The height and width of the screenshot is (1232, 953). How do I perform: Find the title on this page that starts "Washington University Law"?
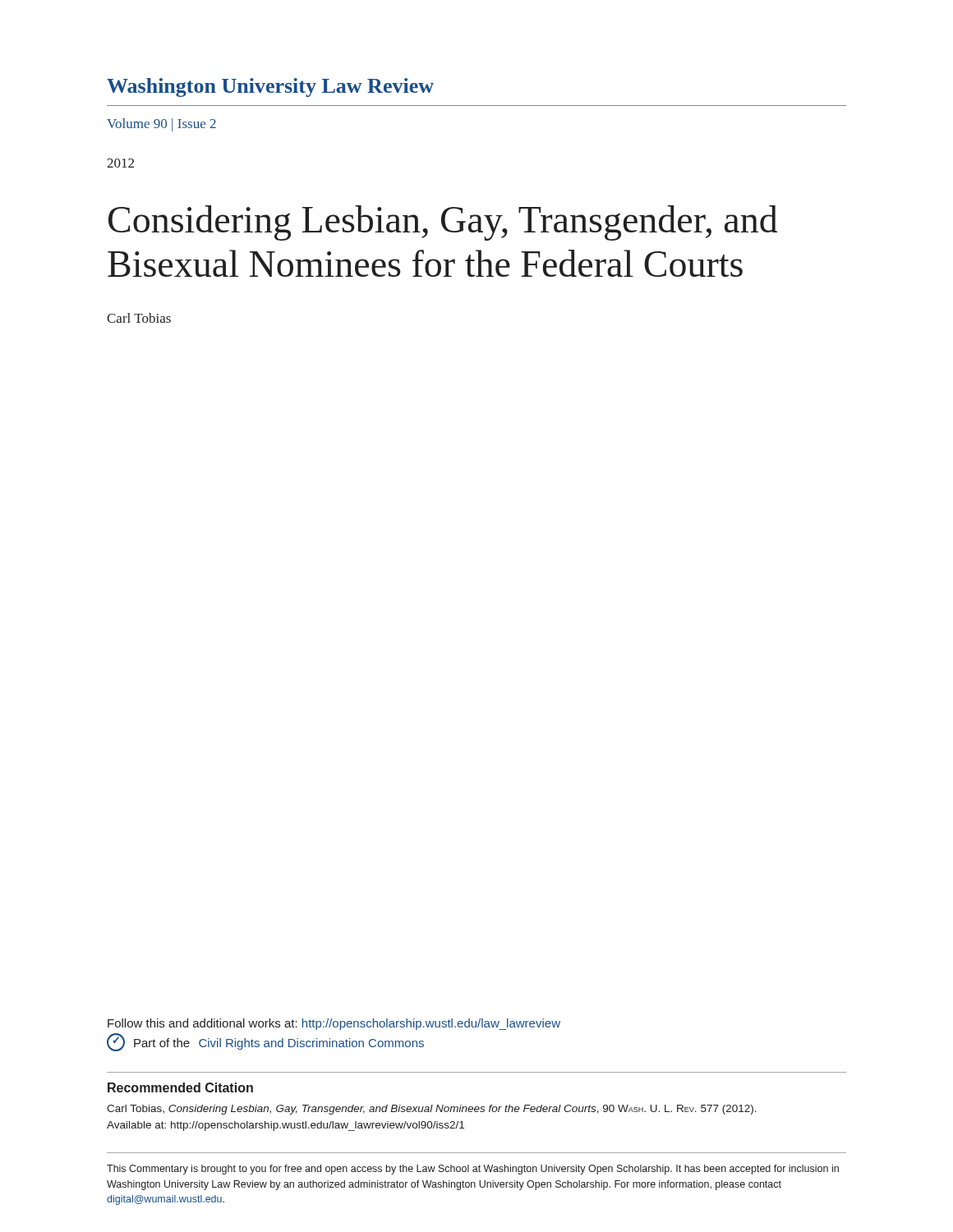(270, 87)
